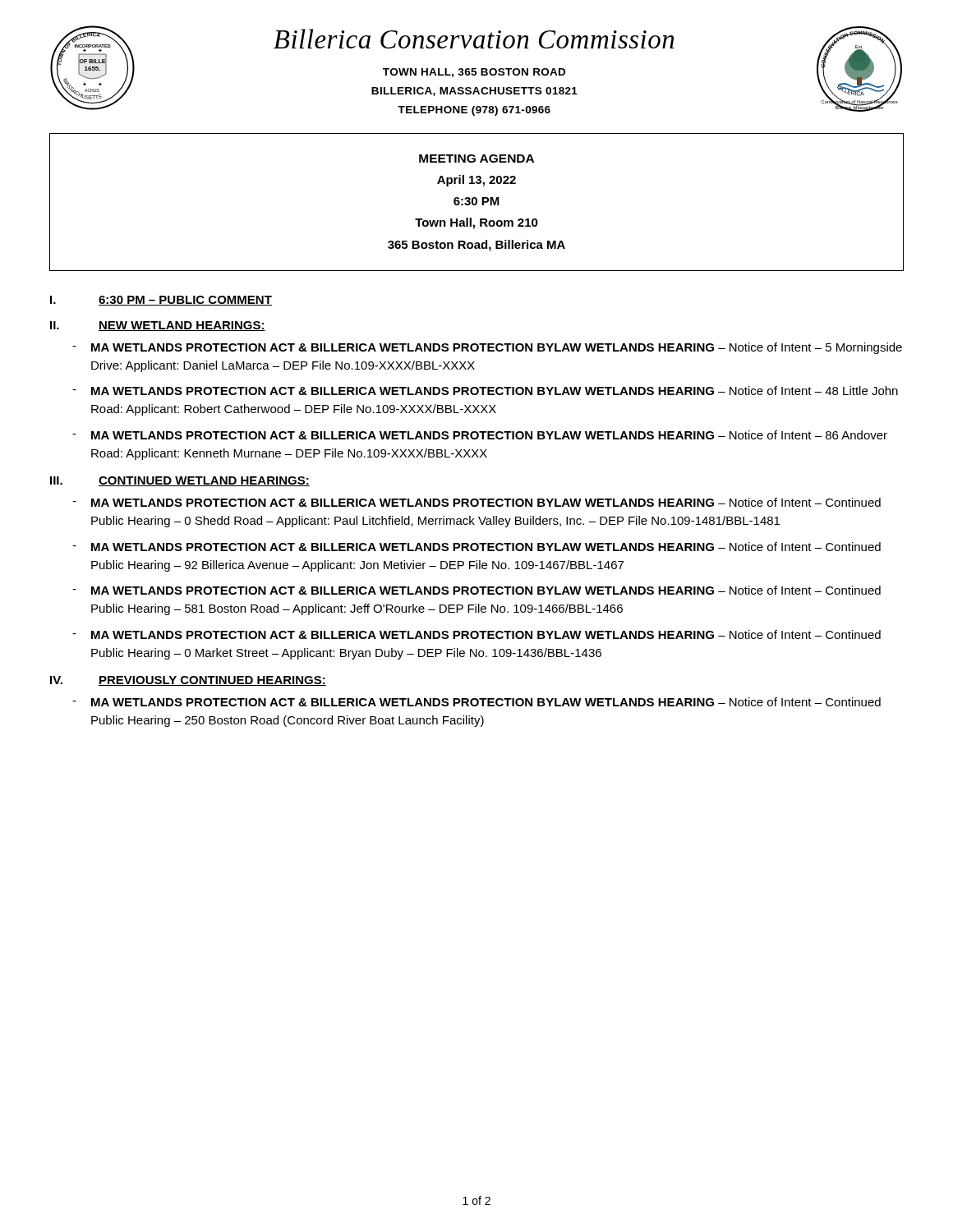
Task: Click on the passage starting "II. NEW WETLAND HEARINGS:"
Action: coord(157,325)
